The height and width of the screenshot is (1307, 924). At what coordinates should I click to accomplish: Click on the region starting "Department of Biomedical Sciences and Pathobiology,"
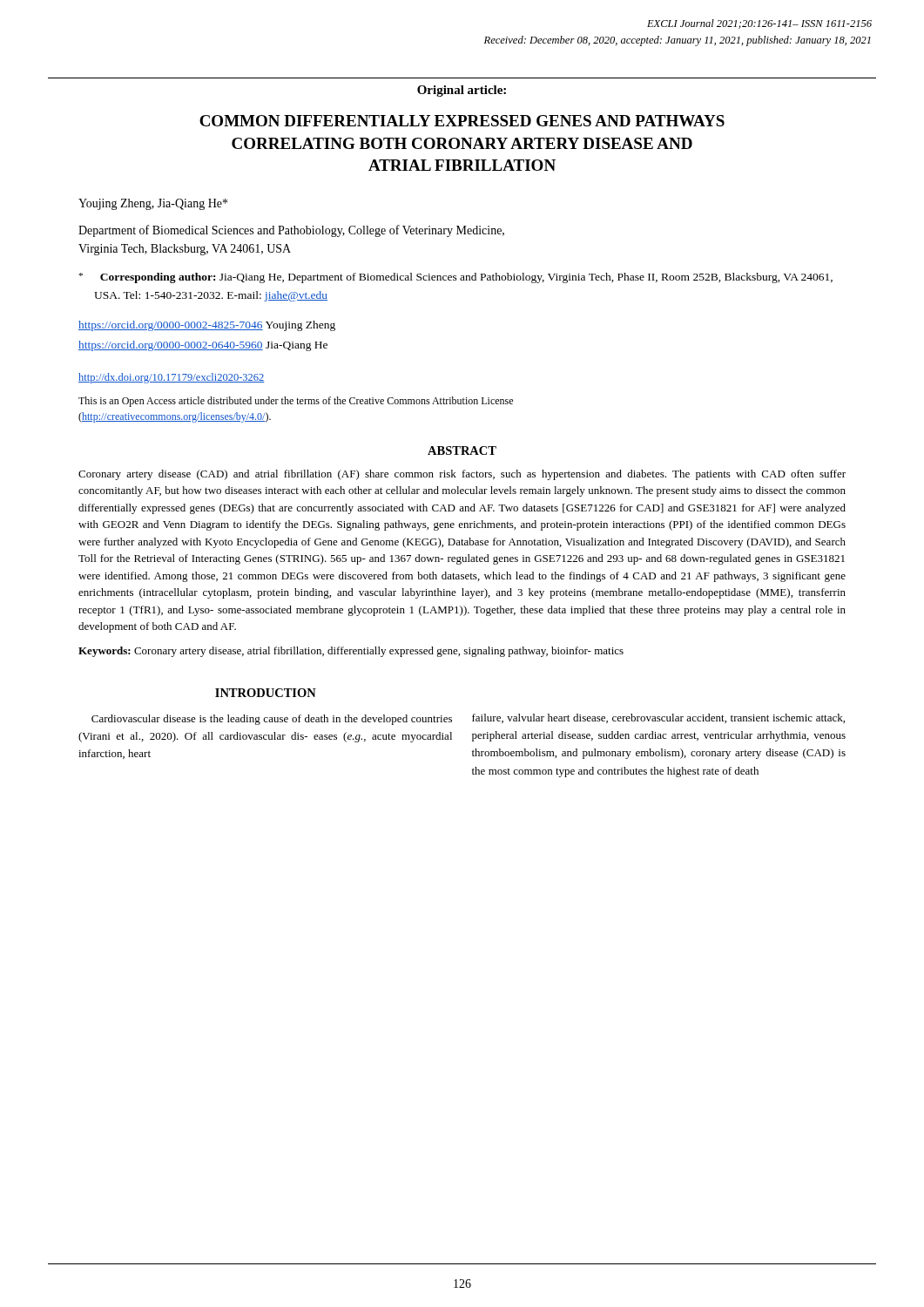click(292, 240)
